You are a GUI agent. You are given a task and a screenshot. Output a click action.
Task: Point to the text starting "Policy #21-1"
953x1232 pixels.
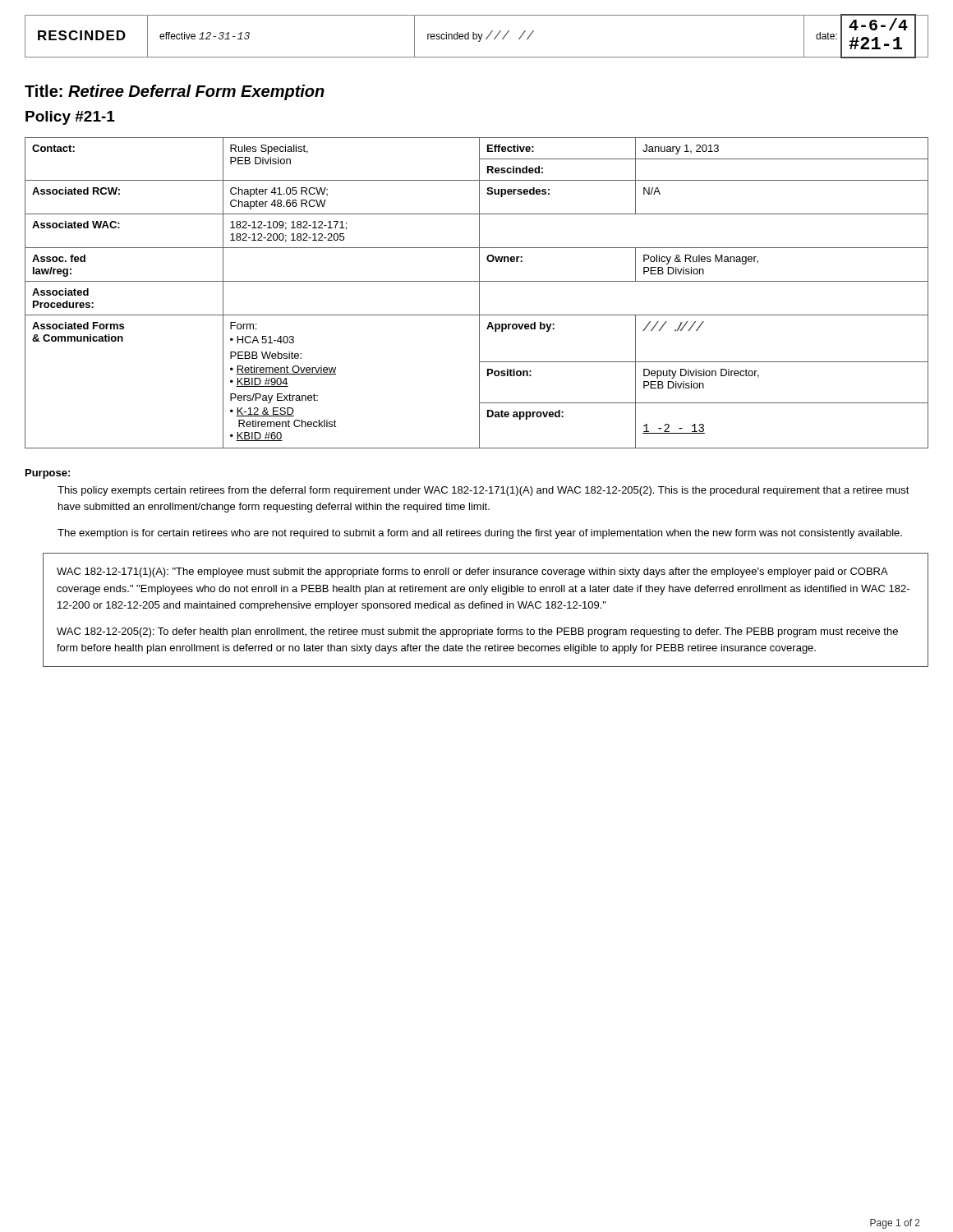[x=70, y=116]
